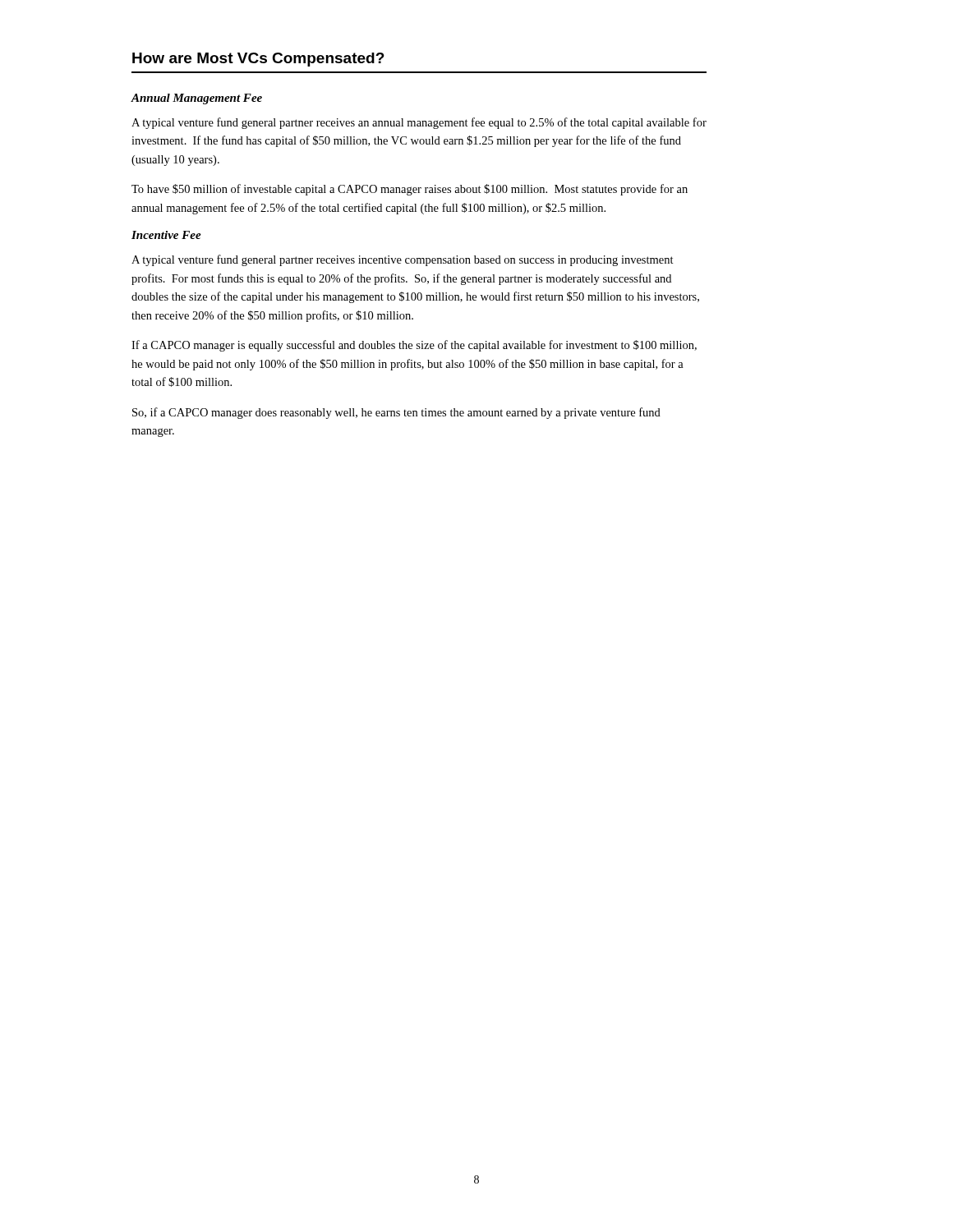The height and width of the screenshot is (1232, 953).
Task: Locate the text starting "Incentive Fee"
Action: [166, 235]
